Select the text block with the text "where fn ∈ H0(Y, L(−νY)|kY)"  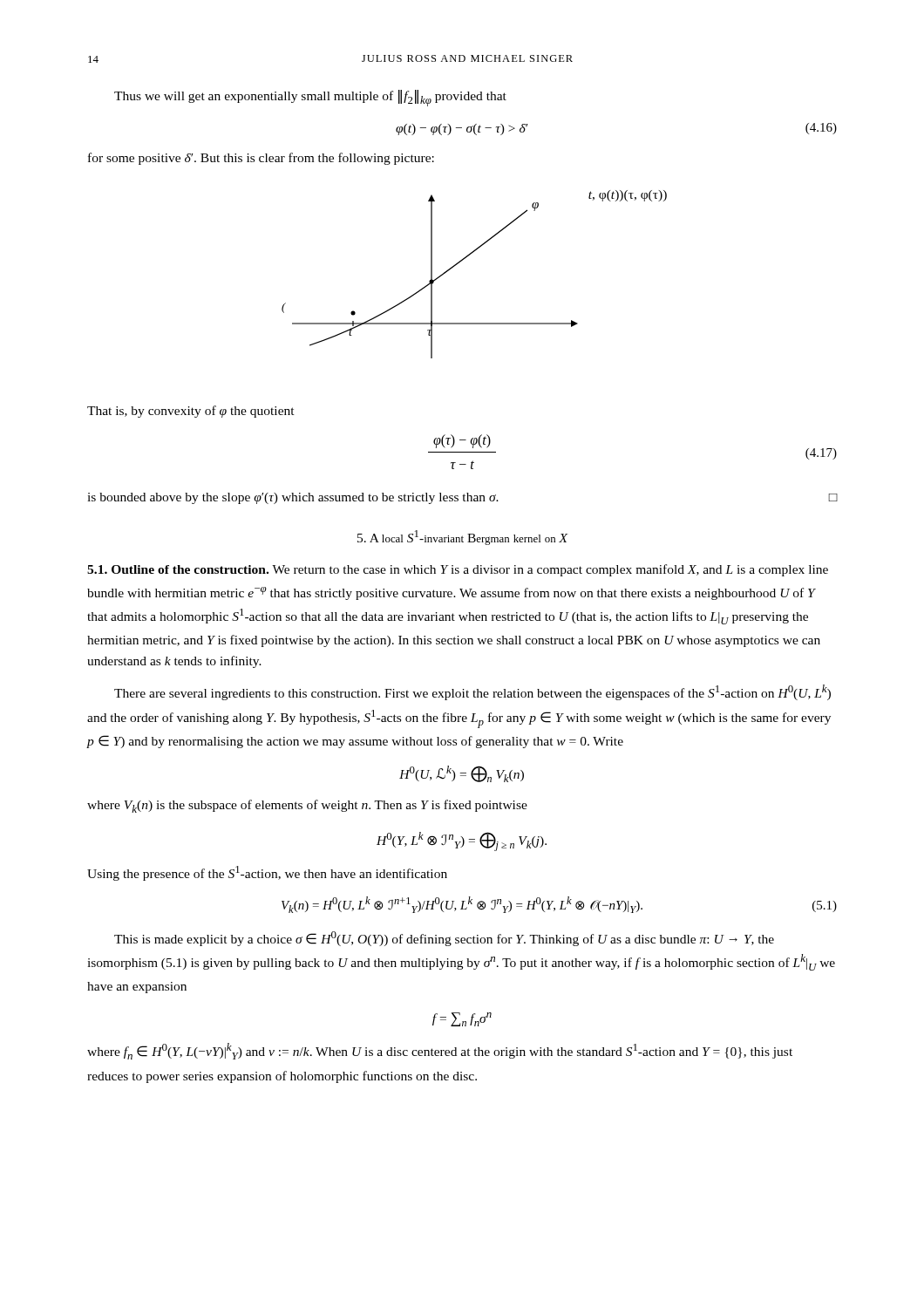pyautogui.click(x=462, y=1063)
